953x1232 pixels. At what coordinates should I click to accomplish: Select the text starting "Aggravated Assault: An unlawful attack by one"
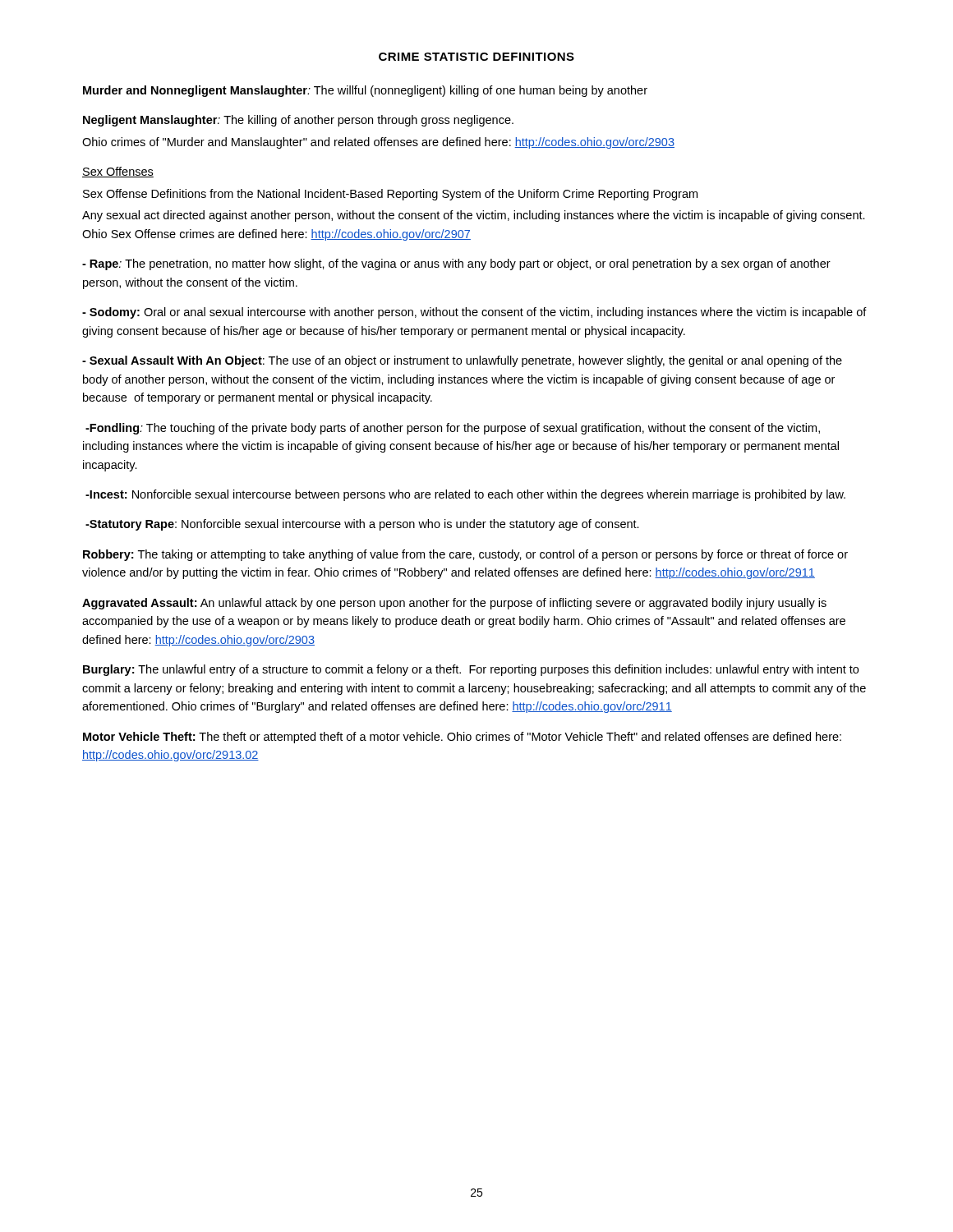pos(476,621)
